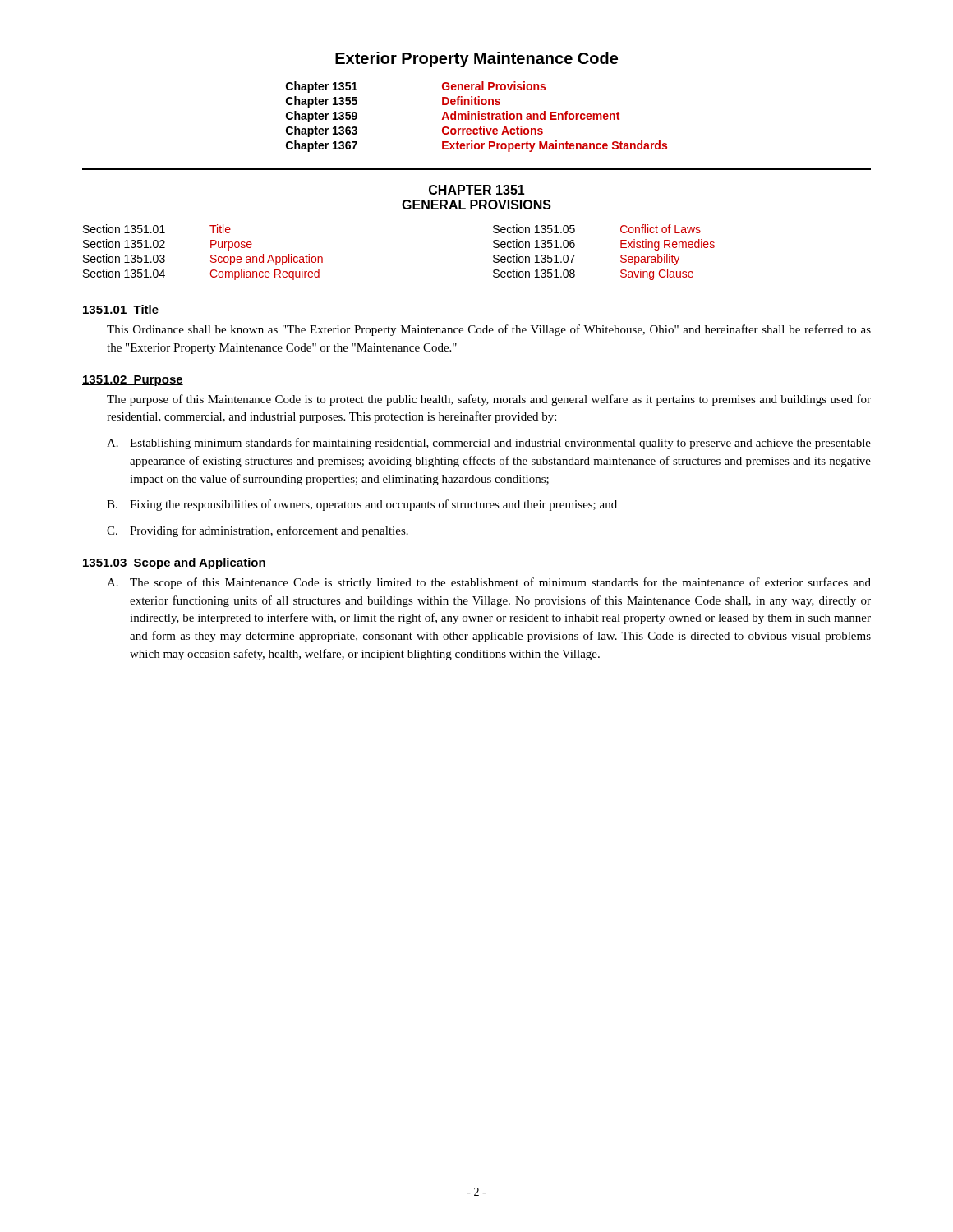Image resolution: width=953 pixels, height=1232 pixels.
Task: Select the region starting "Exterior Property Maintenance Code"
Action: (x=476, y=101)
